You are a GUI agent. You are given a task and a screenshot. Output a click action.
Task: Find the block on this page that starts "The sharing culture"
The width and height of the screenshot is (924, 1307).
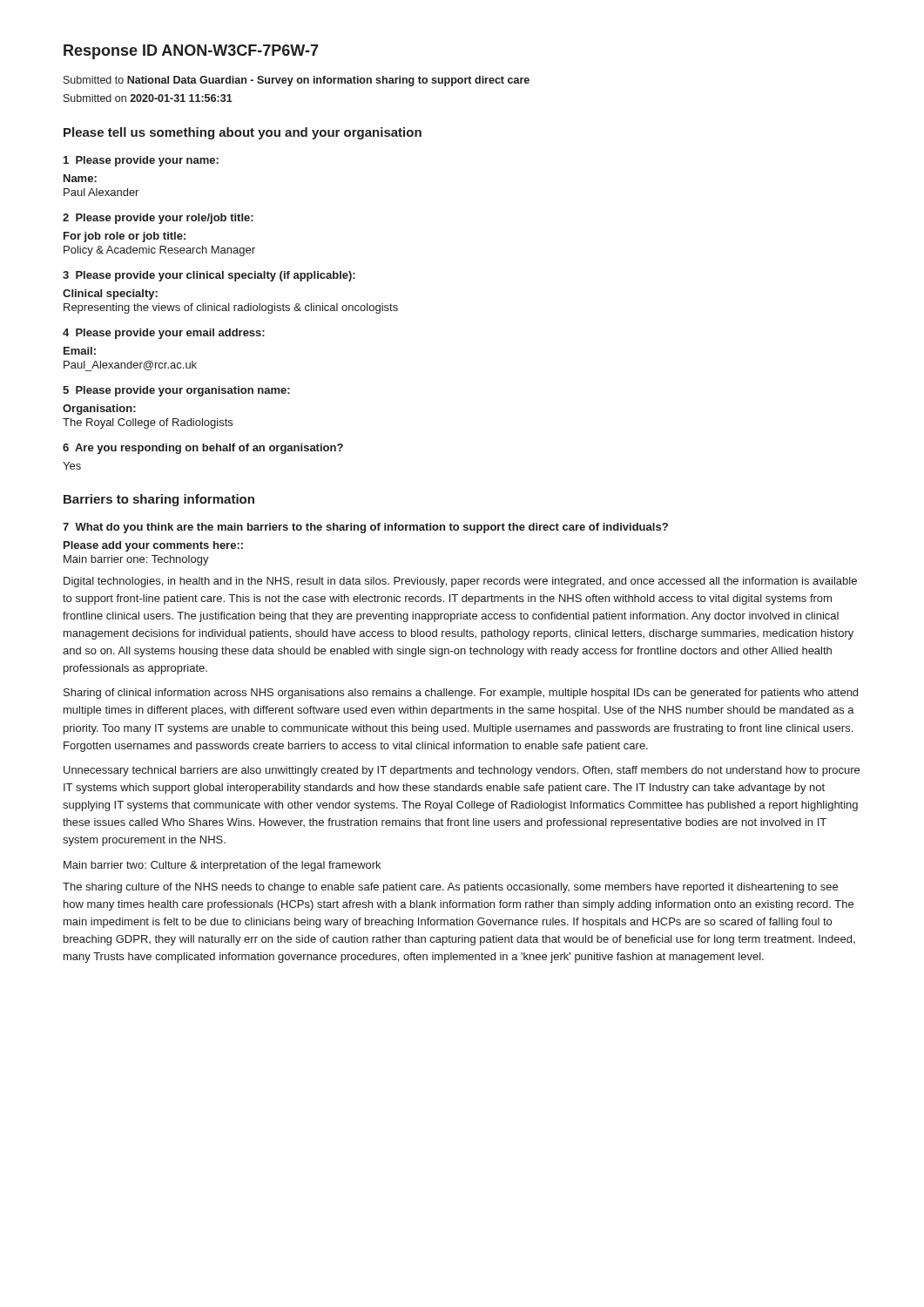pos(462,922)
